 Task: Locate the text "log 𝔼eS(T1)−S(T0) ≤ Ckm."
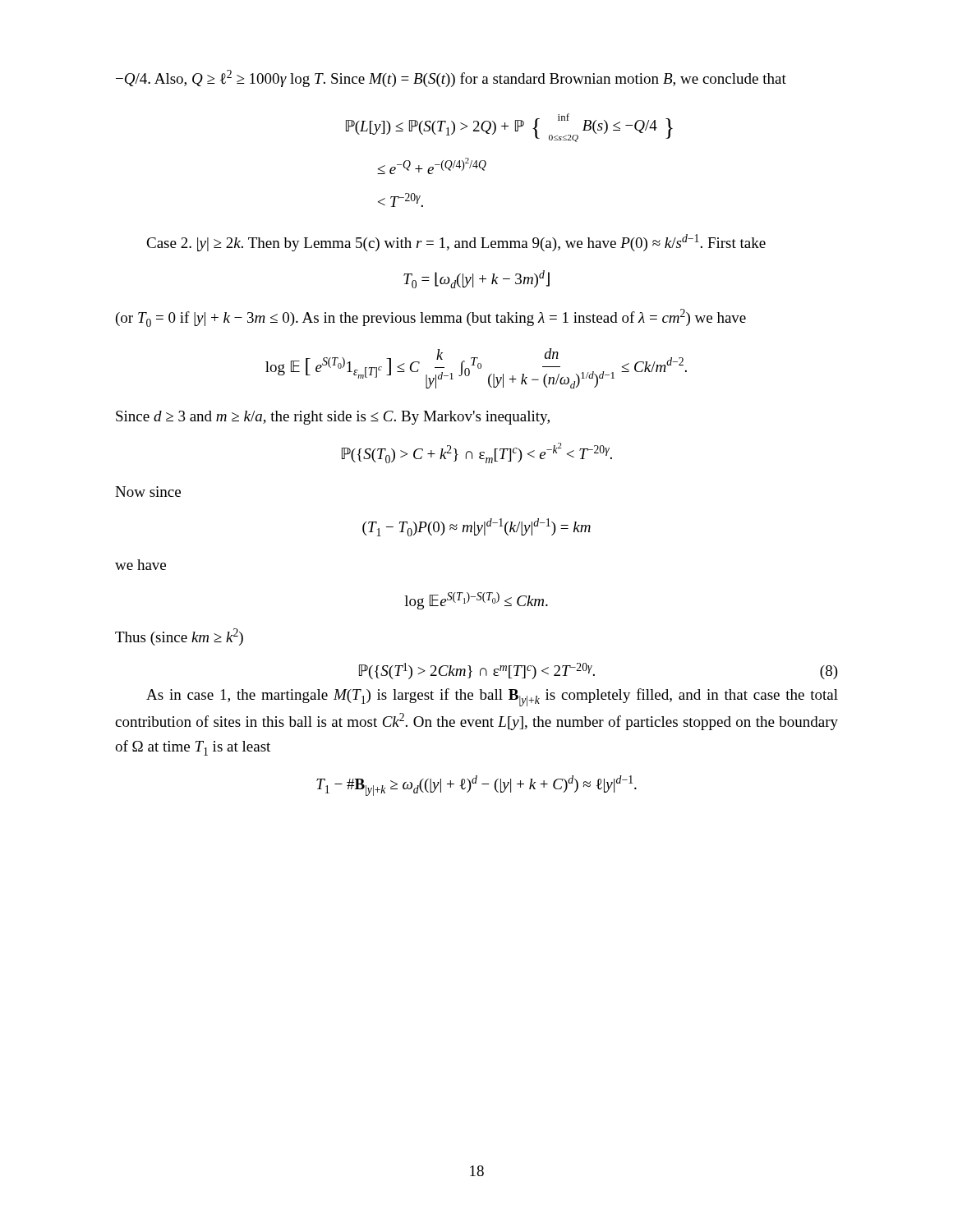click(x=476, y=600)
